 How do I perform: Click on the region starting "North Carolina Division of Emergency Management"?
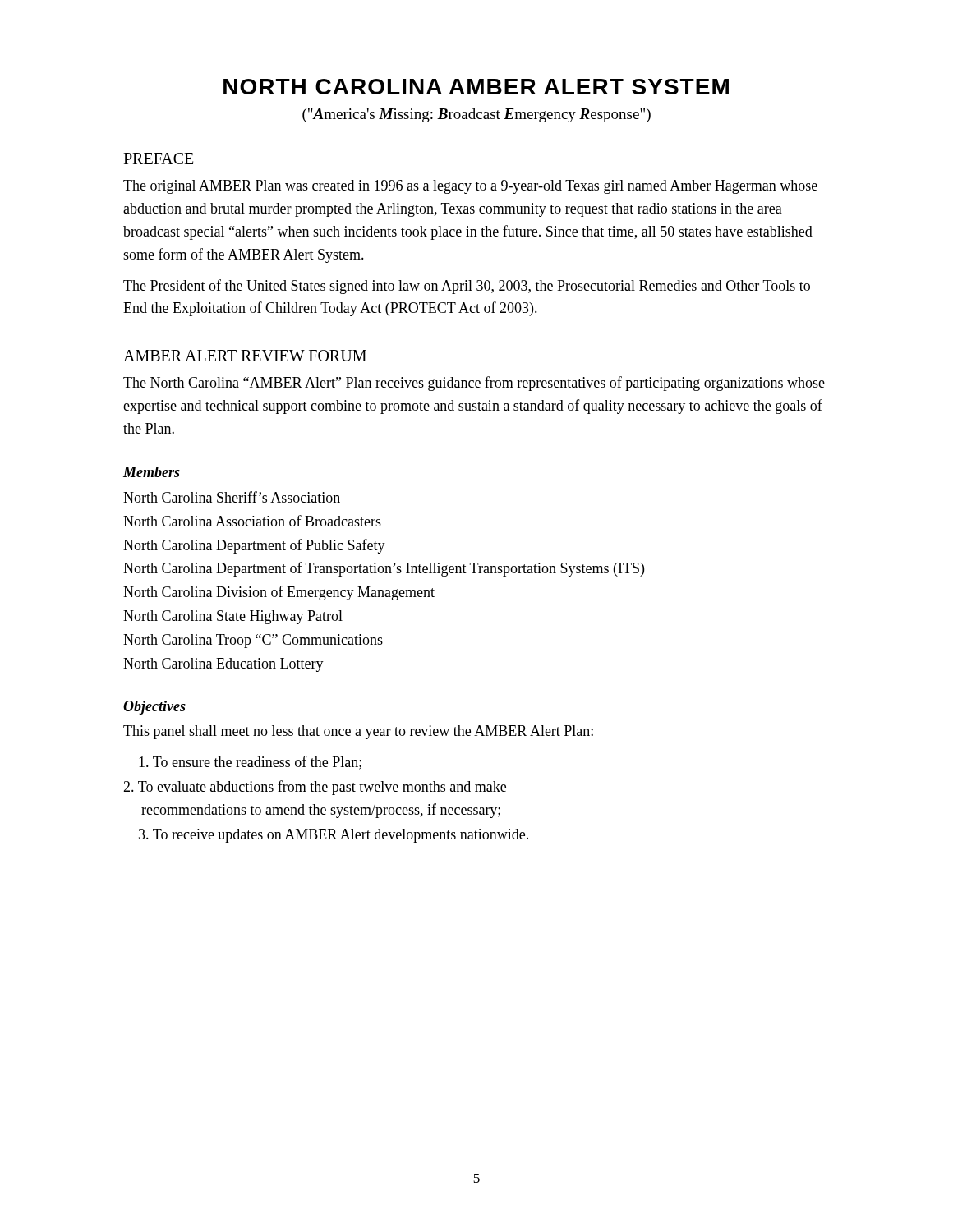279,592
